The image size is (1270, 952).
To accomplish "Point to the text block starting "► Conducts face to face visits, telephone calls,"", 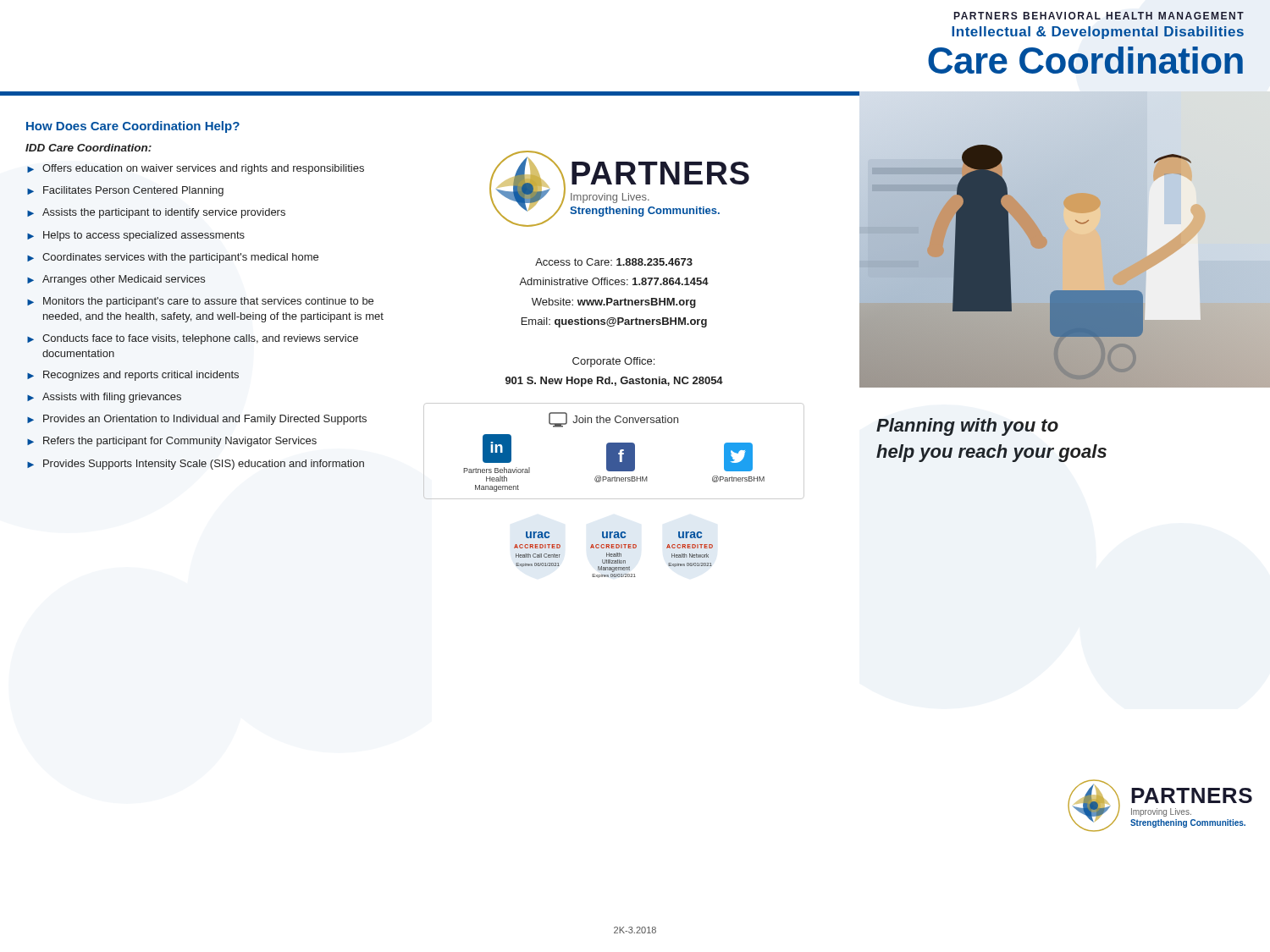I will 220,346.
